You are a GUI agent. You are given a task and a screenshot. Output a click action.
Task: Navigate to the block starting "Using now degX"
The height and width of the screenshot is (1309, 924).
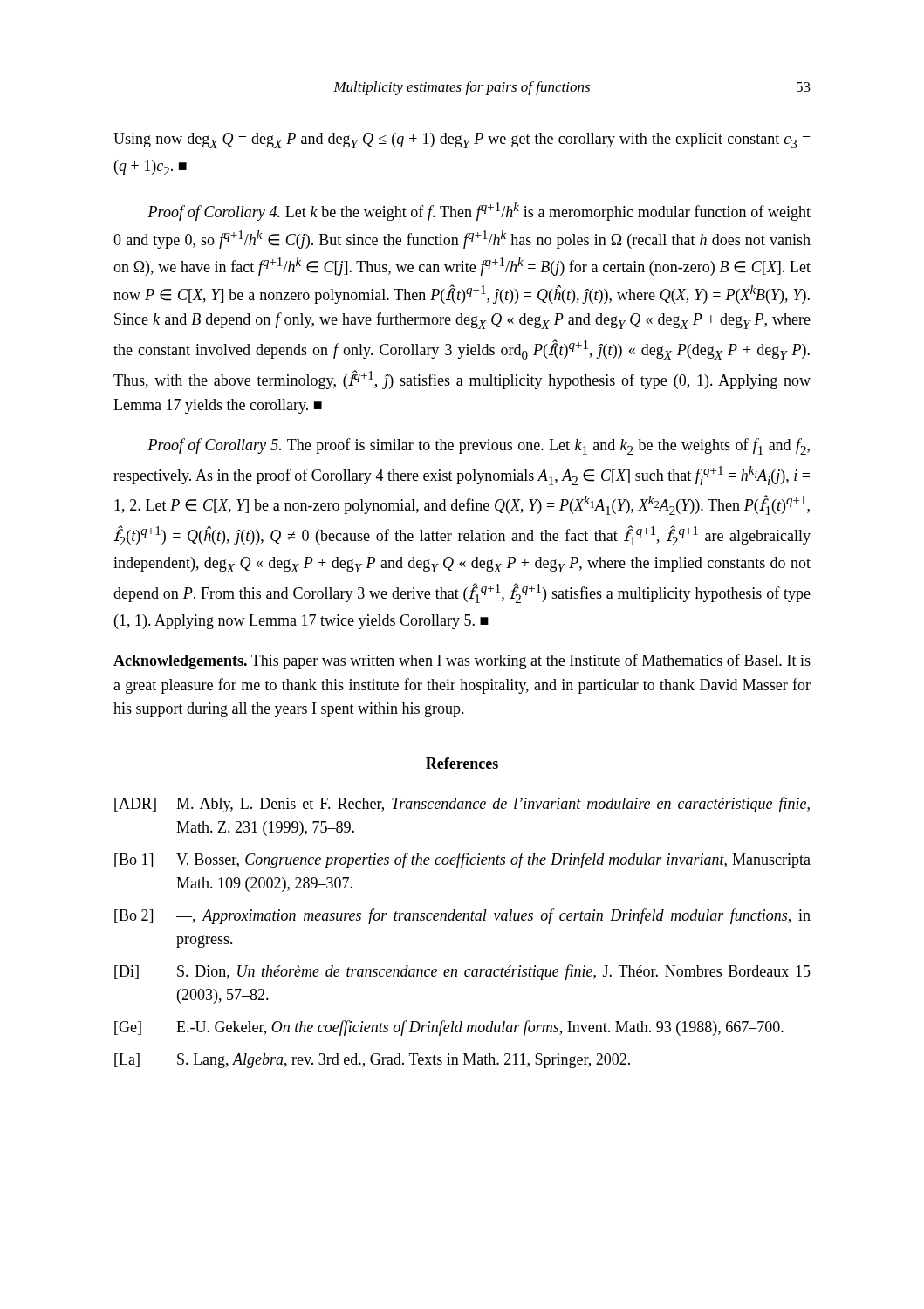(x=462, y=154)
